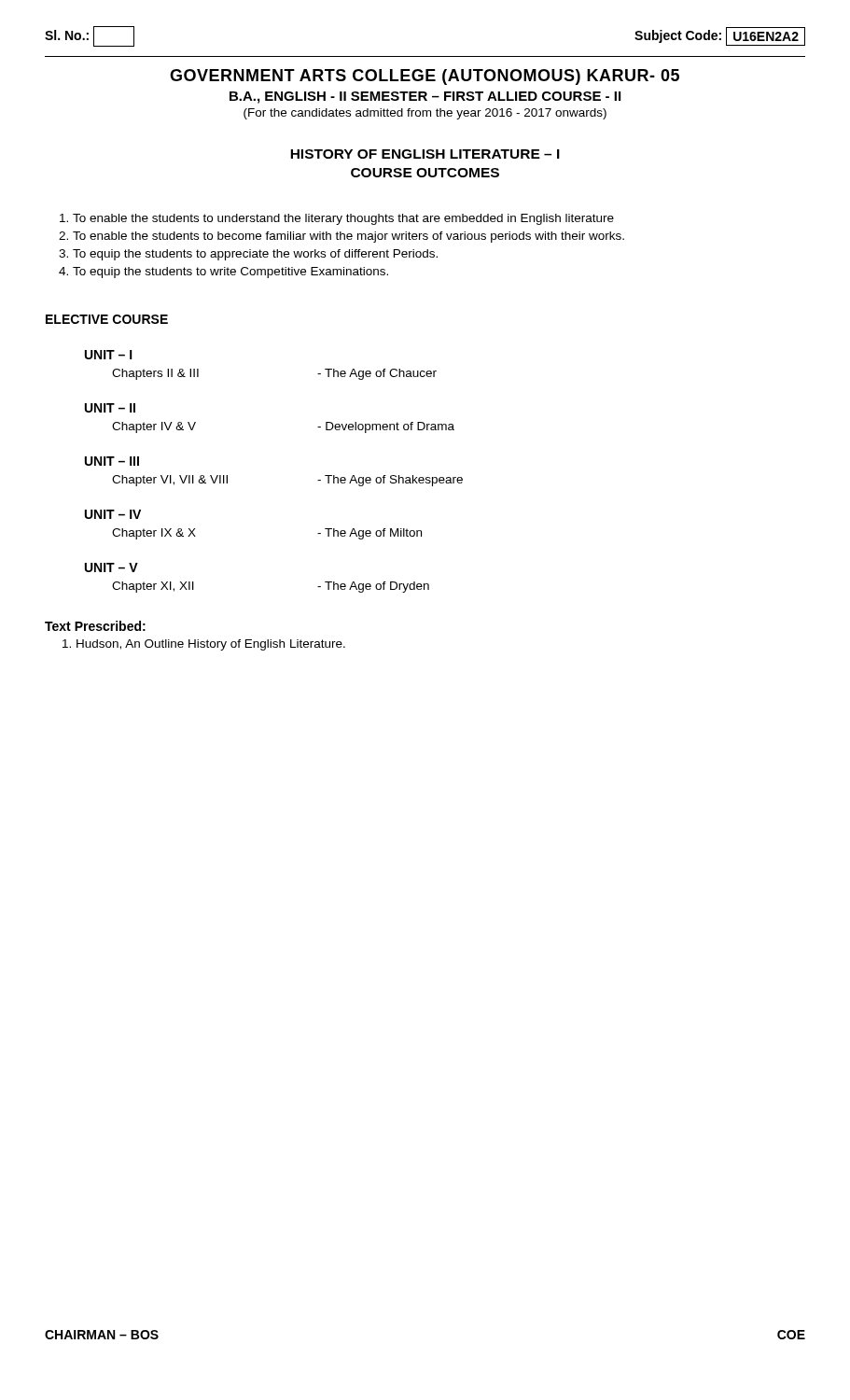The height and width of the screenshot is (1400, 850).
Task: Find "UNIT – II" on this page
Action: click(110, 408)
